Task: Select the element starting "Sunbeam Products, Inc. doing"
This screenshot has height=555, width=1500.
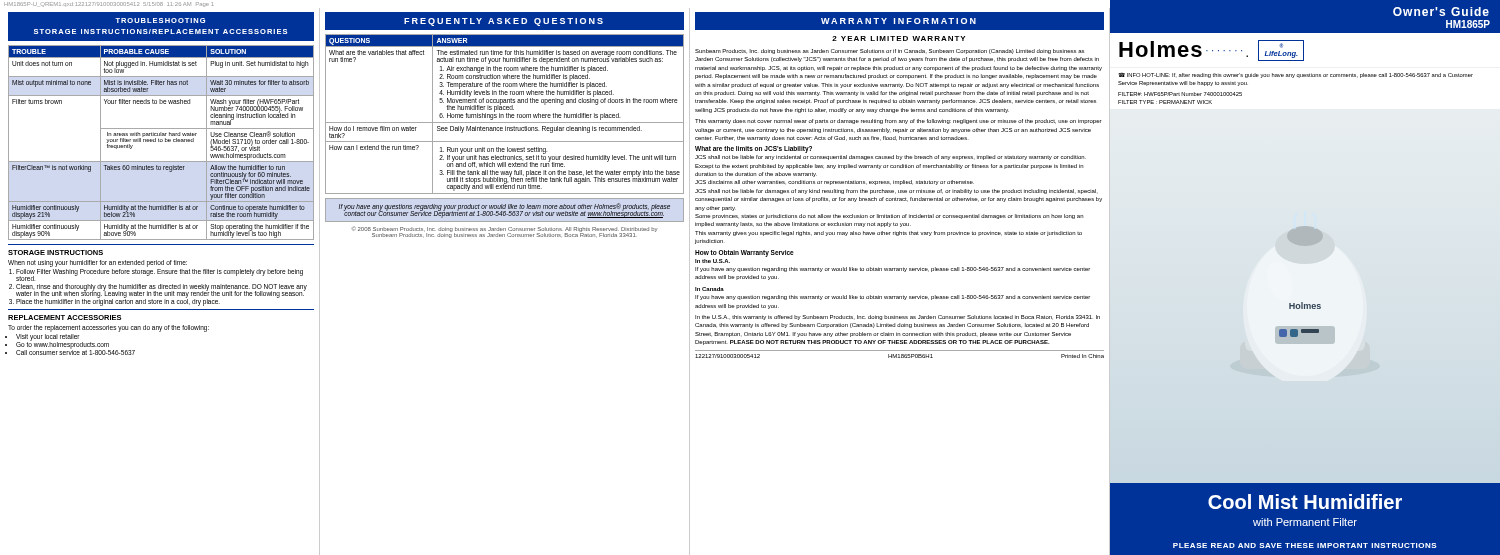Action: point(898,80)
